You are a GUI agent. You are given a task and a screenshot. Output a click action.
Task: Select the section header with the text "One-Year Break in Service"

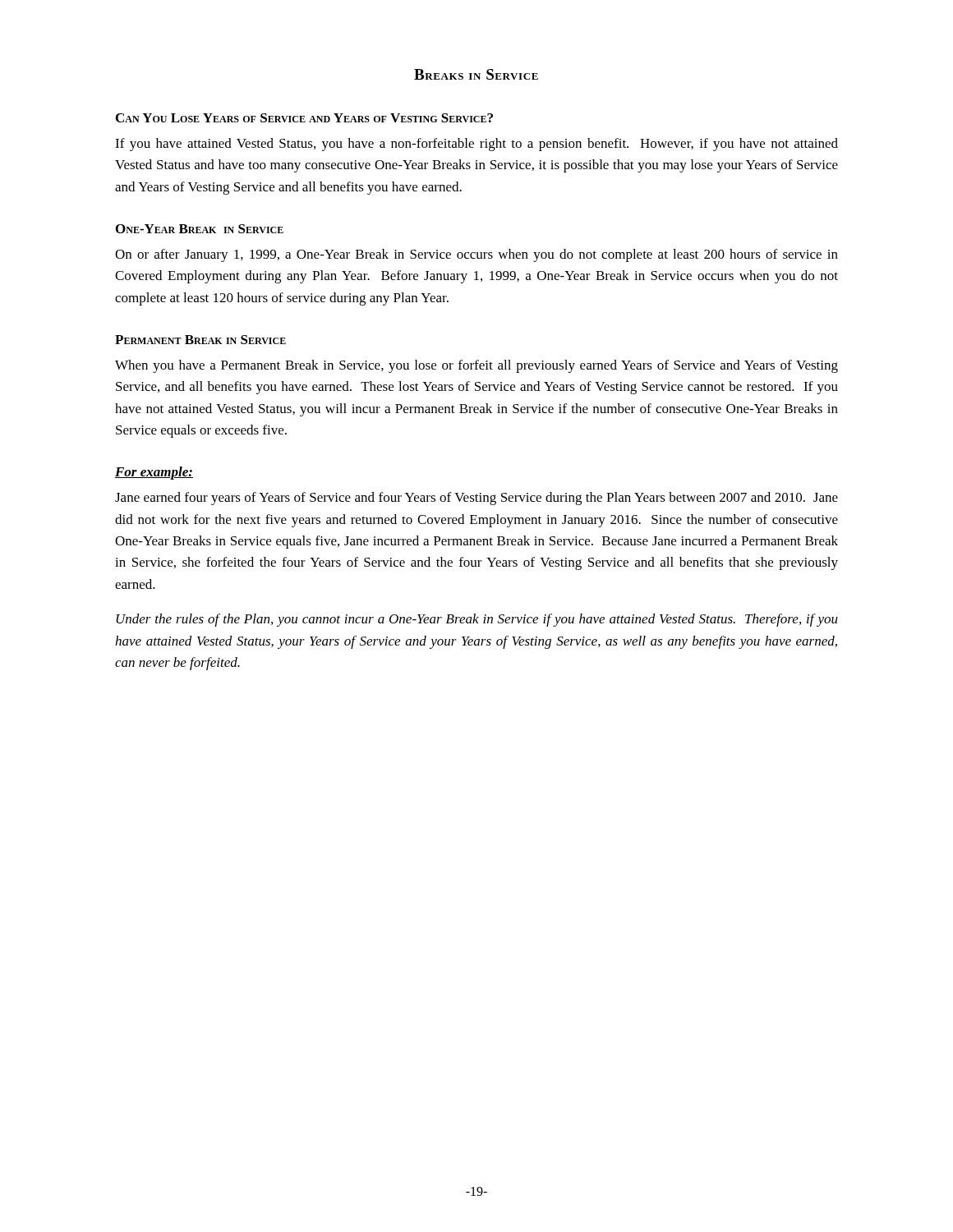pyautogui.click(x=199, y=229)
